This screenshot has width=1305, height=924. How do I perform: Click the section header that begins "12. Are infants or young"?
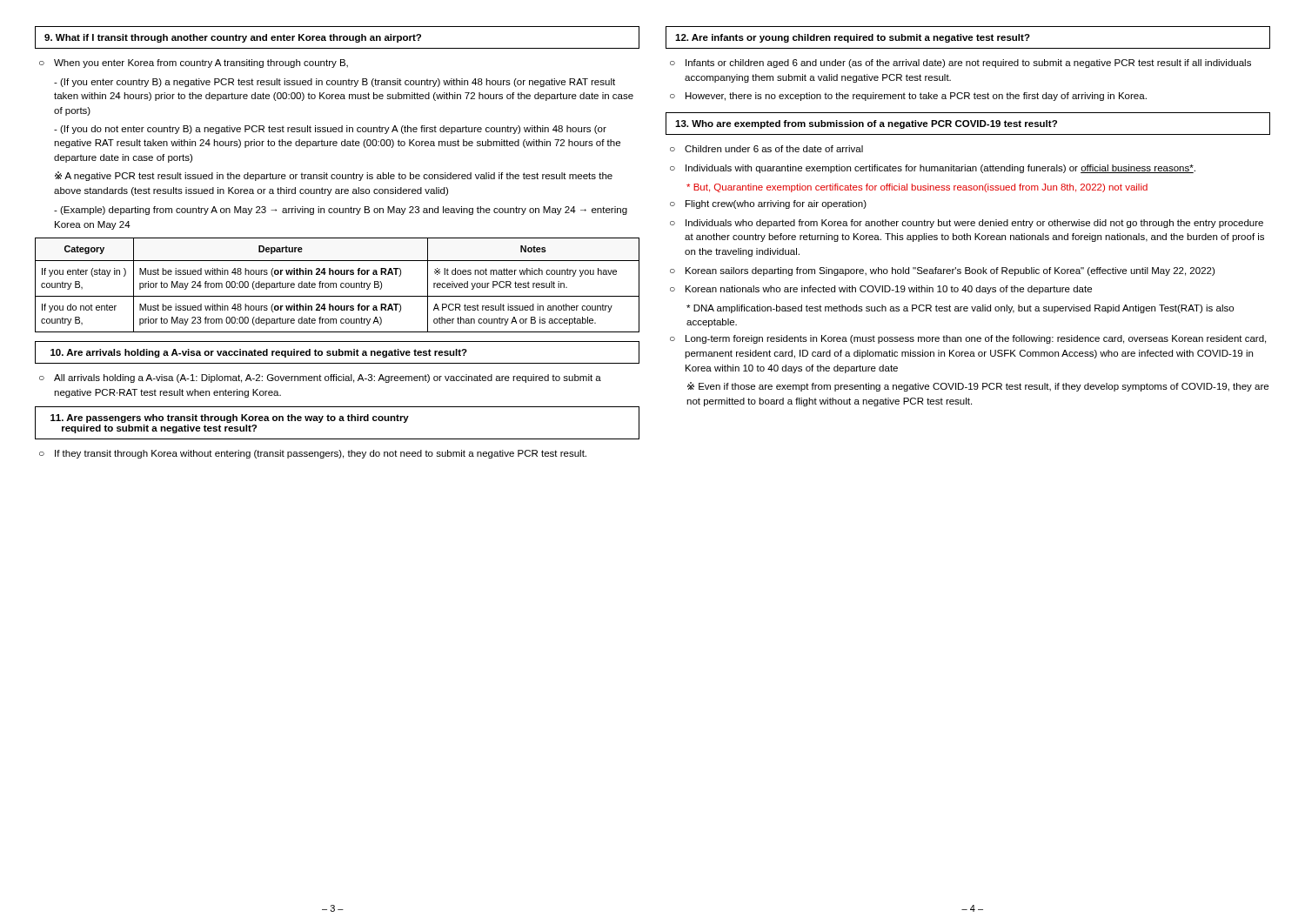[x=853, y=37]
